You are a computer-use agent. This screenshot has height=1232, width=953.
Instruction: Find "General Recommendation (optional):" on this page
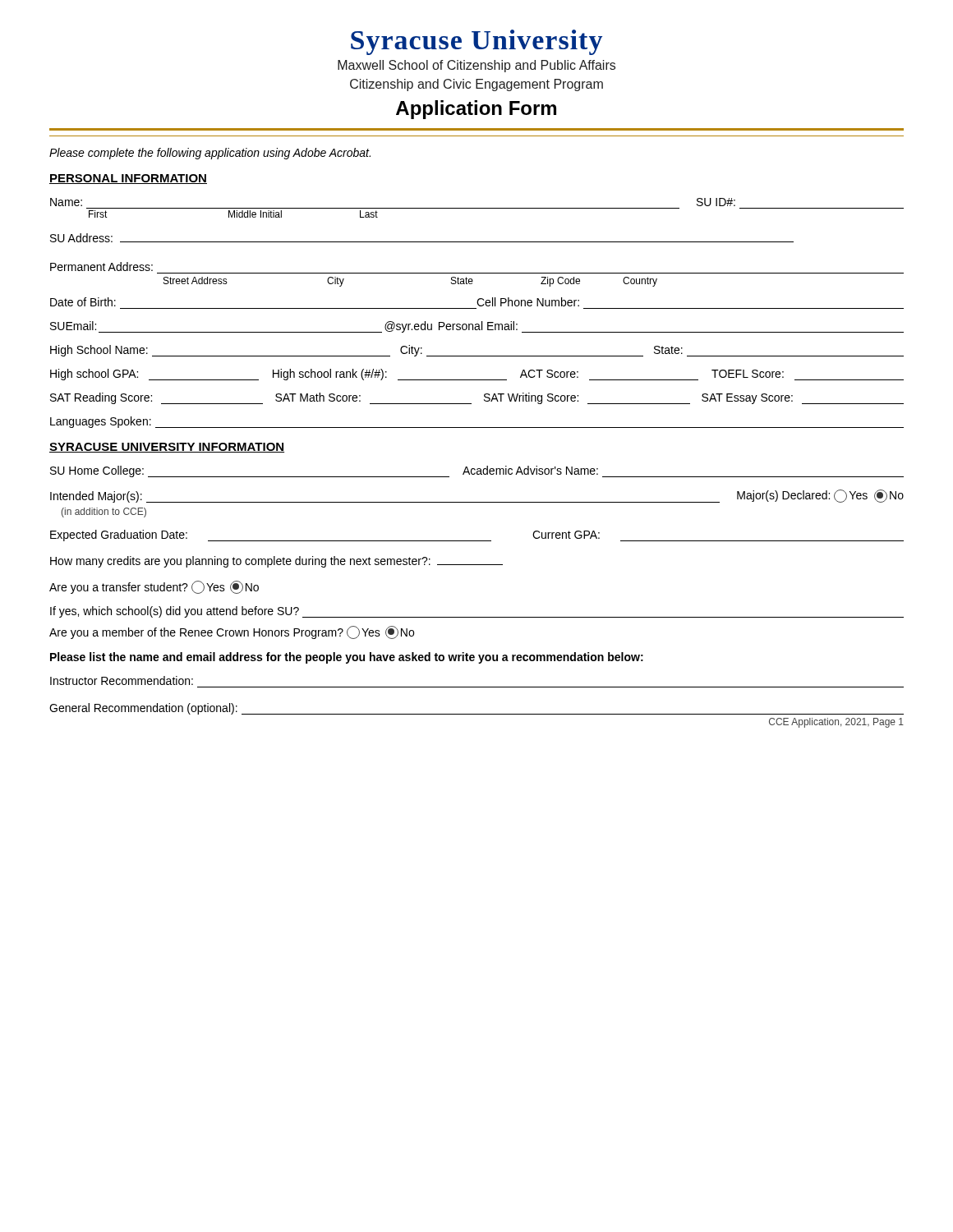click(476, 707)
